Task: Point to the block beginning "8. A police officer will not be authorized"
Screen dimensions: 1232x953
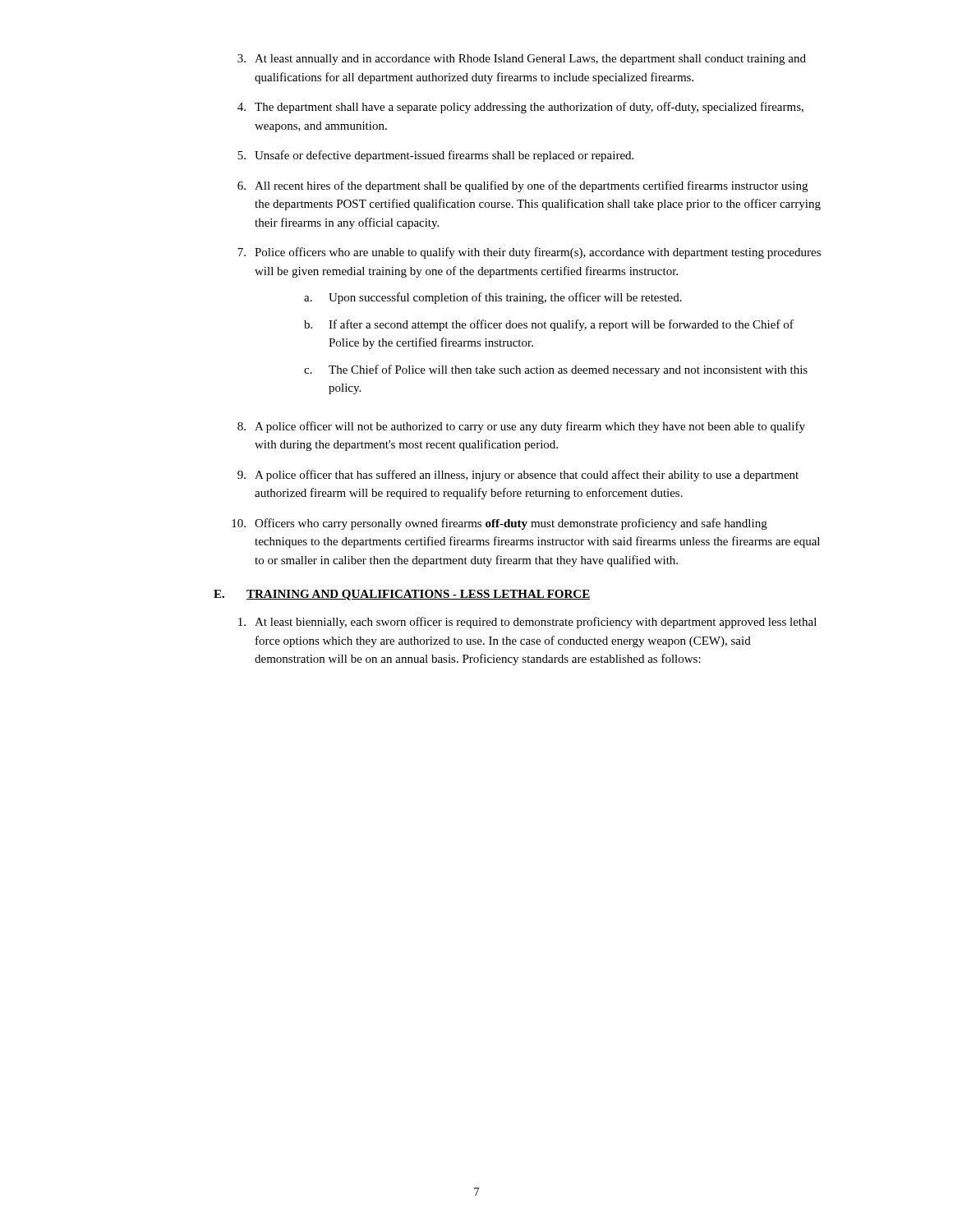Action: point(518,435)
